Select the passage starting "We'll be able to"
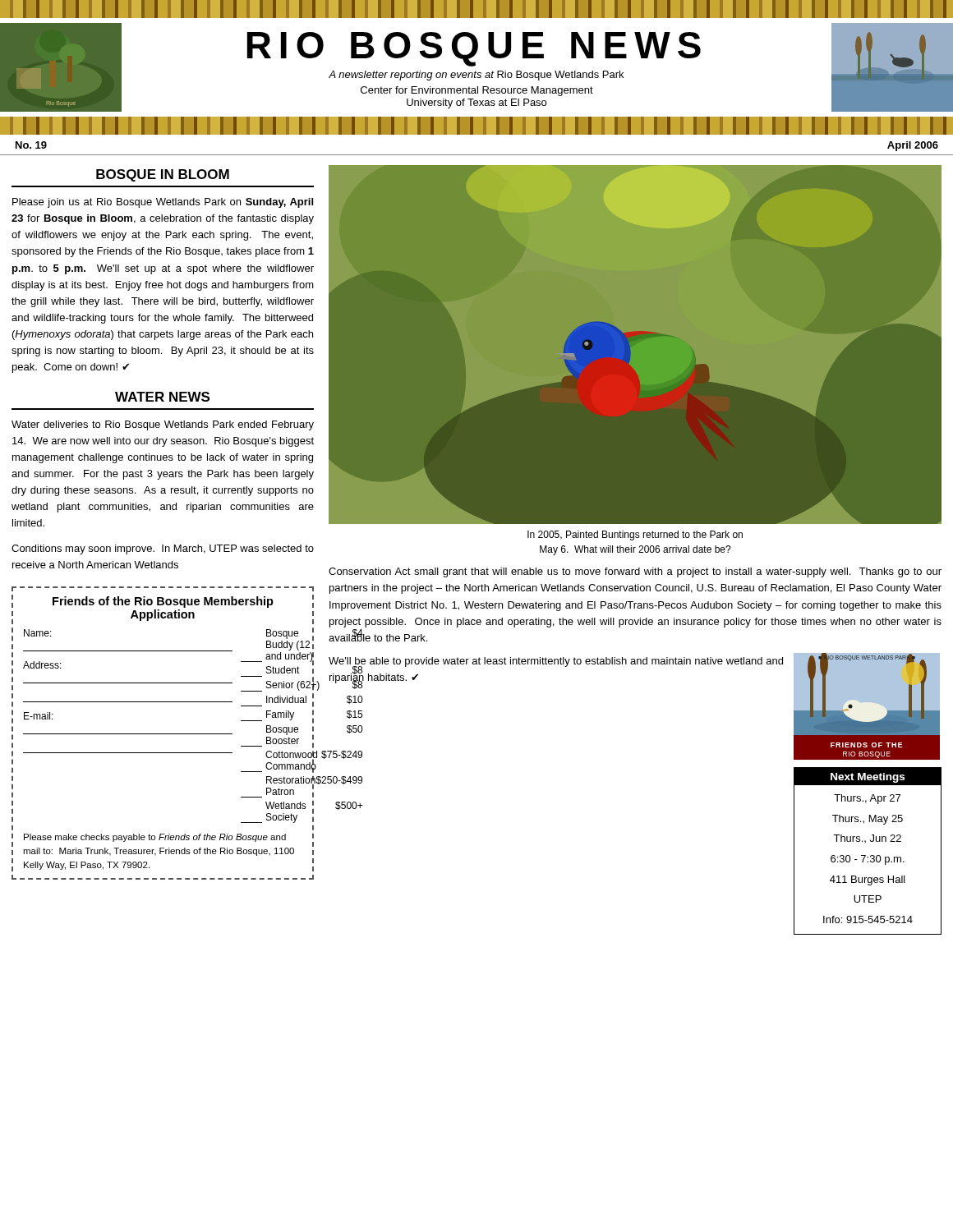The image size is (953, 1232). click(x=556, y=669)
